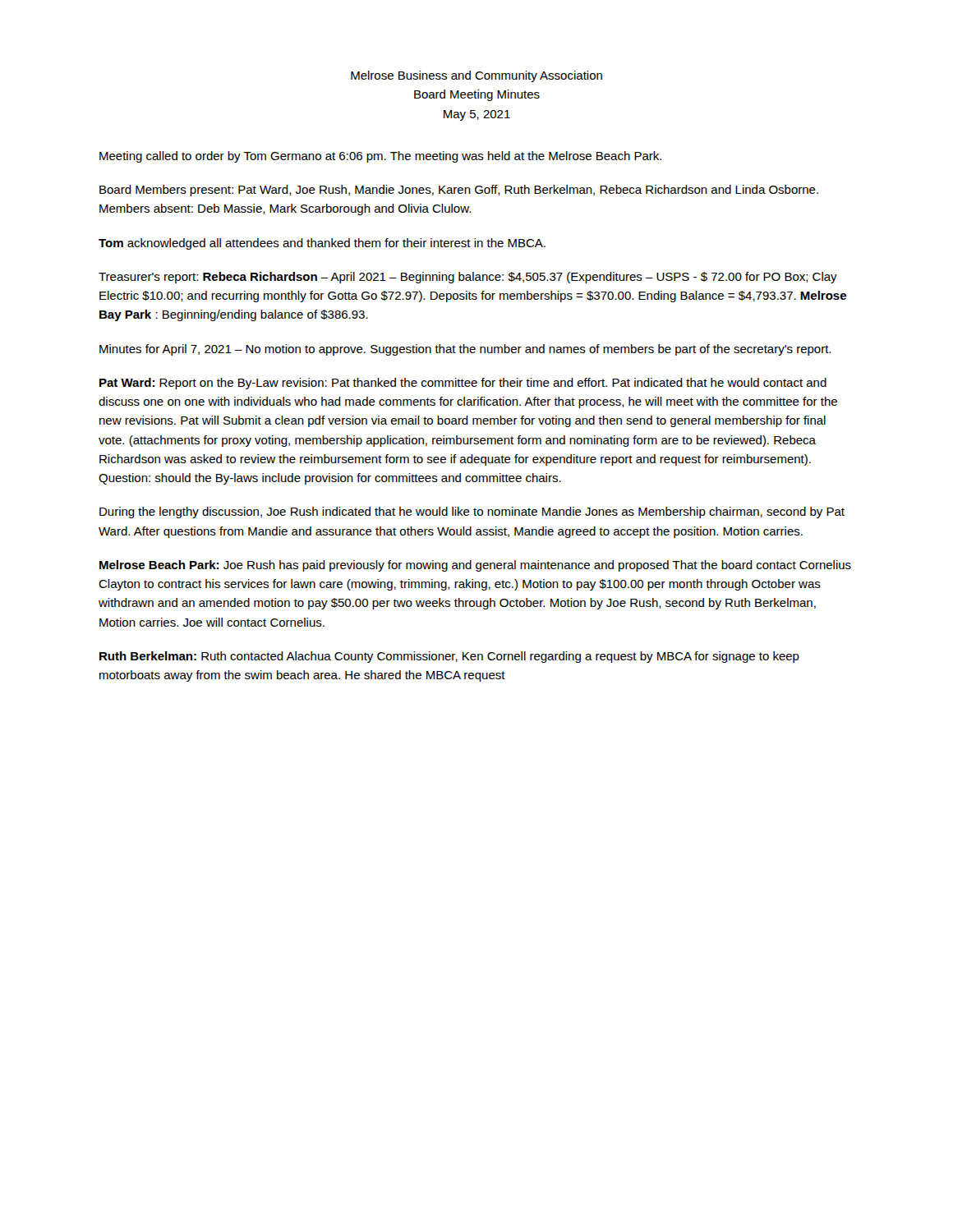The height and width of the screenshot is (1232, 953).
Task: Find the block on this page that starts "During the lengthy discussion, Joe"
Action: pyautogui.click(x=472, y=521)
